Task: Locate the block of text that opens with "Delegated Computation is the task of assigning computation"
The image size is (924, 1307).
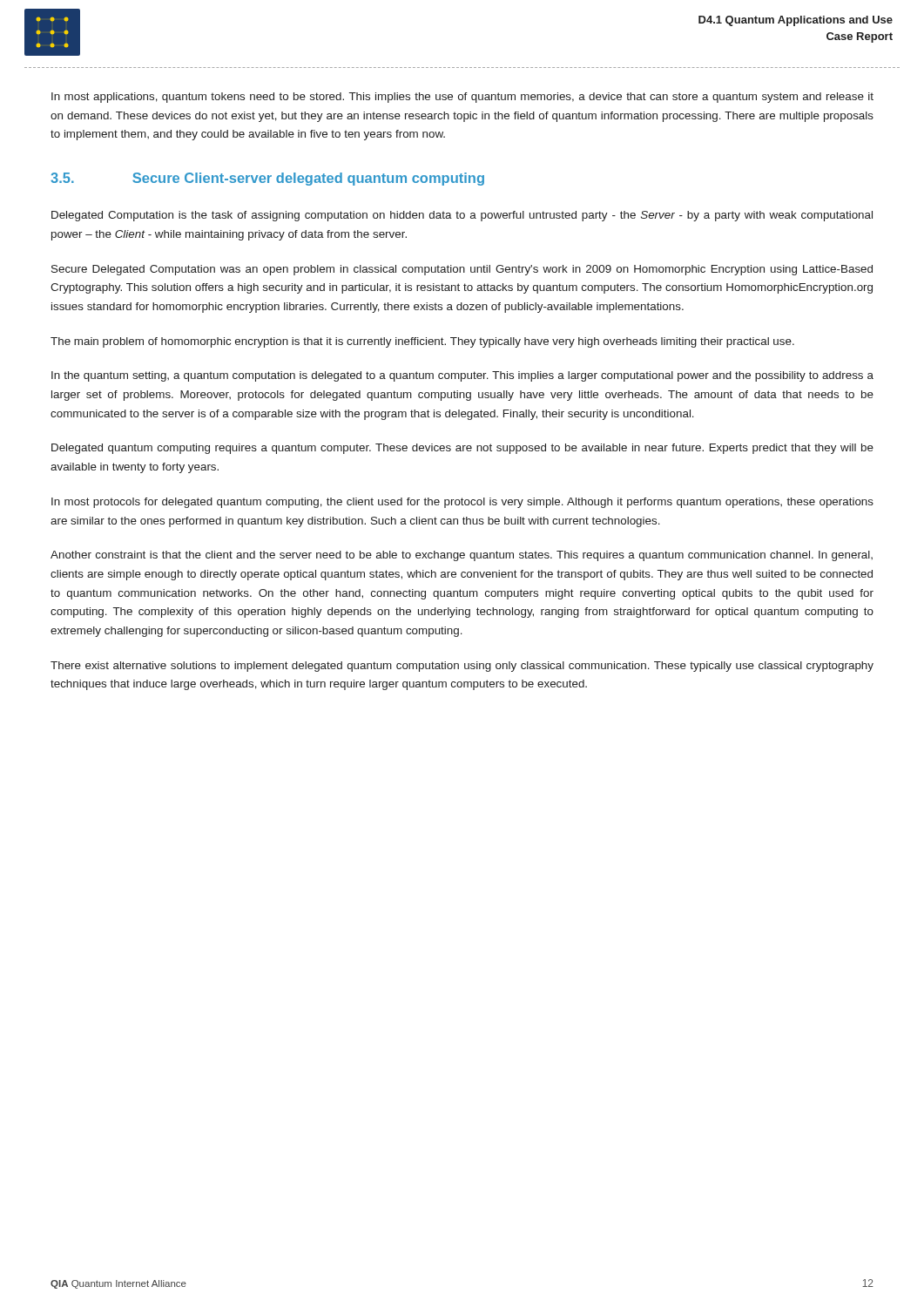Action: coord(462,224)
